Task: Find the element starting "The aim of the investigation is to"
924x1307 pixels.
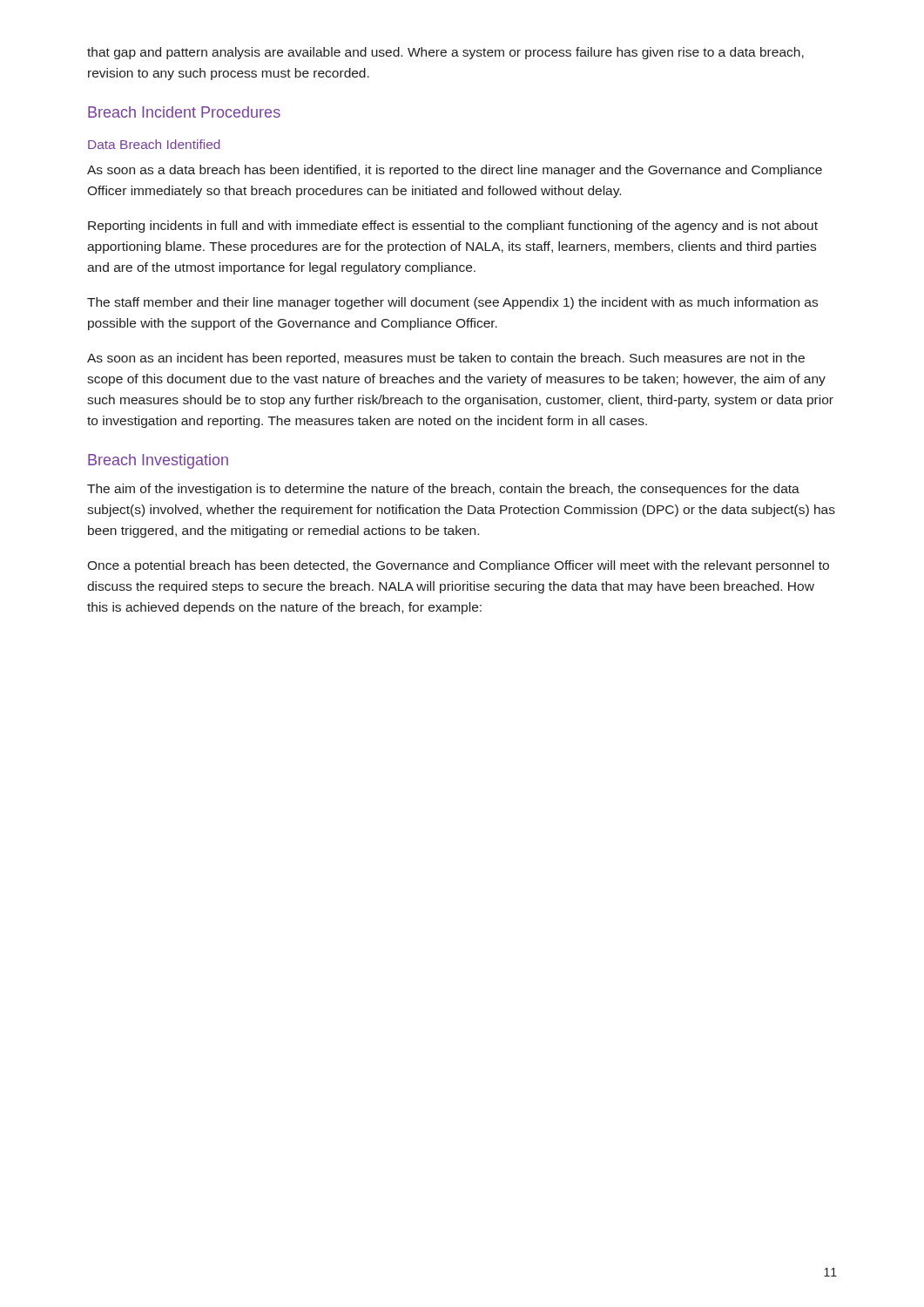Action: tap(462, 510)
